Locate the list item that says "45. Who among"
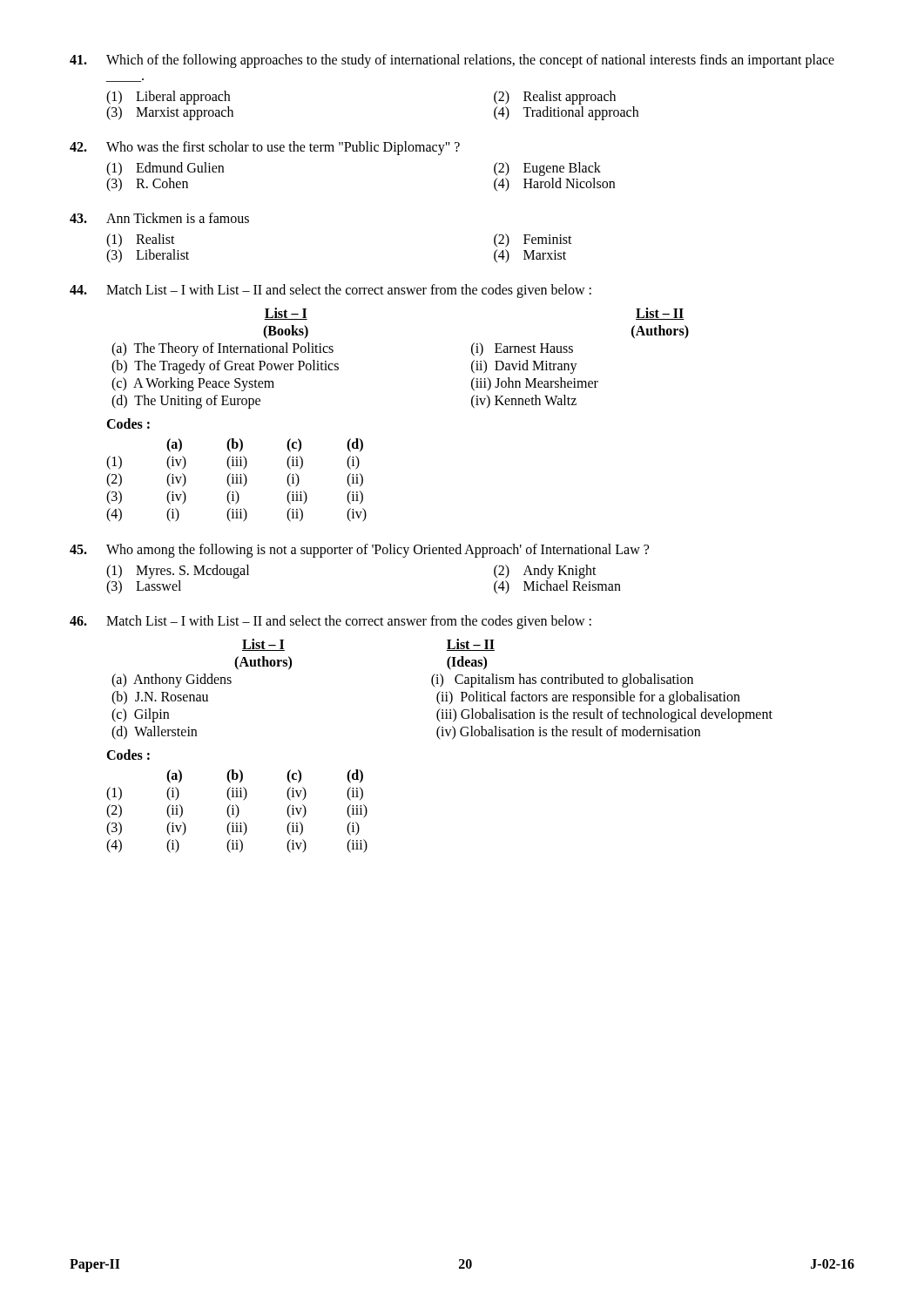This screenshot has width=924, height=1307. point(359,551)
